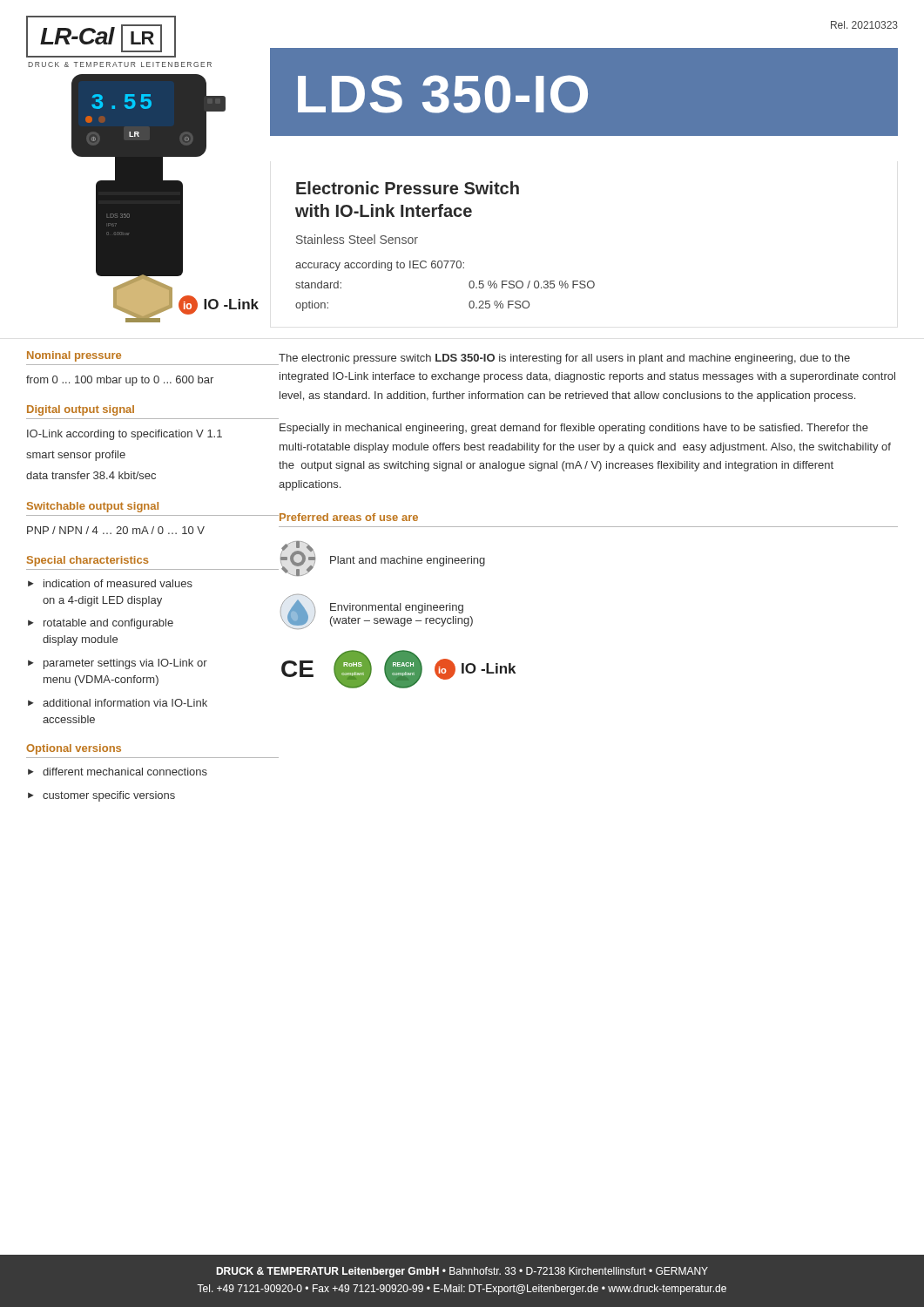The height and width of the screenshot is (1307, 924).
Task: Click where it says "smart sensor profile"
Action: 76,455
